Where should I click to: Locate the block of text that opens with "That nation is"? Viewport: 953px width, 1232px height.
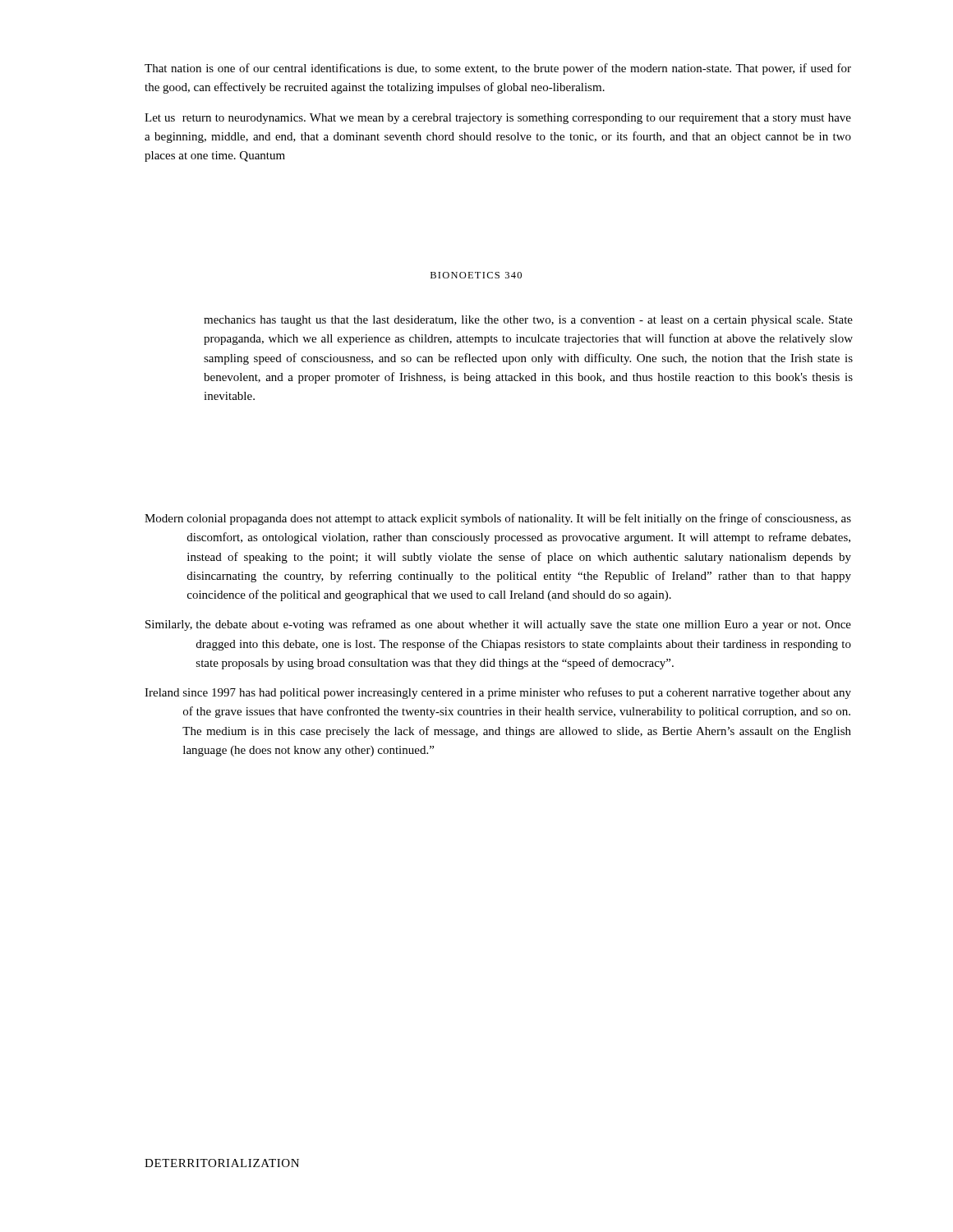coord(498,78)
